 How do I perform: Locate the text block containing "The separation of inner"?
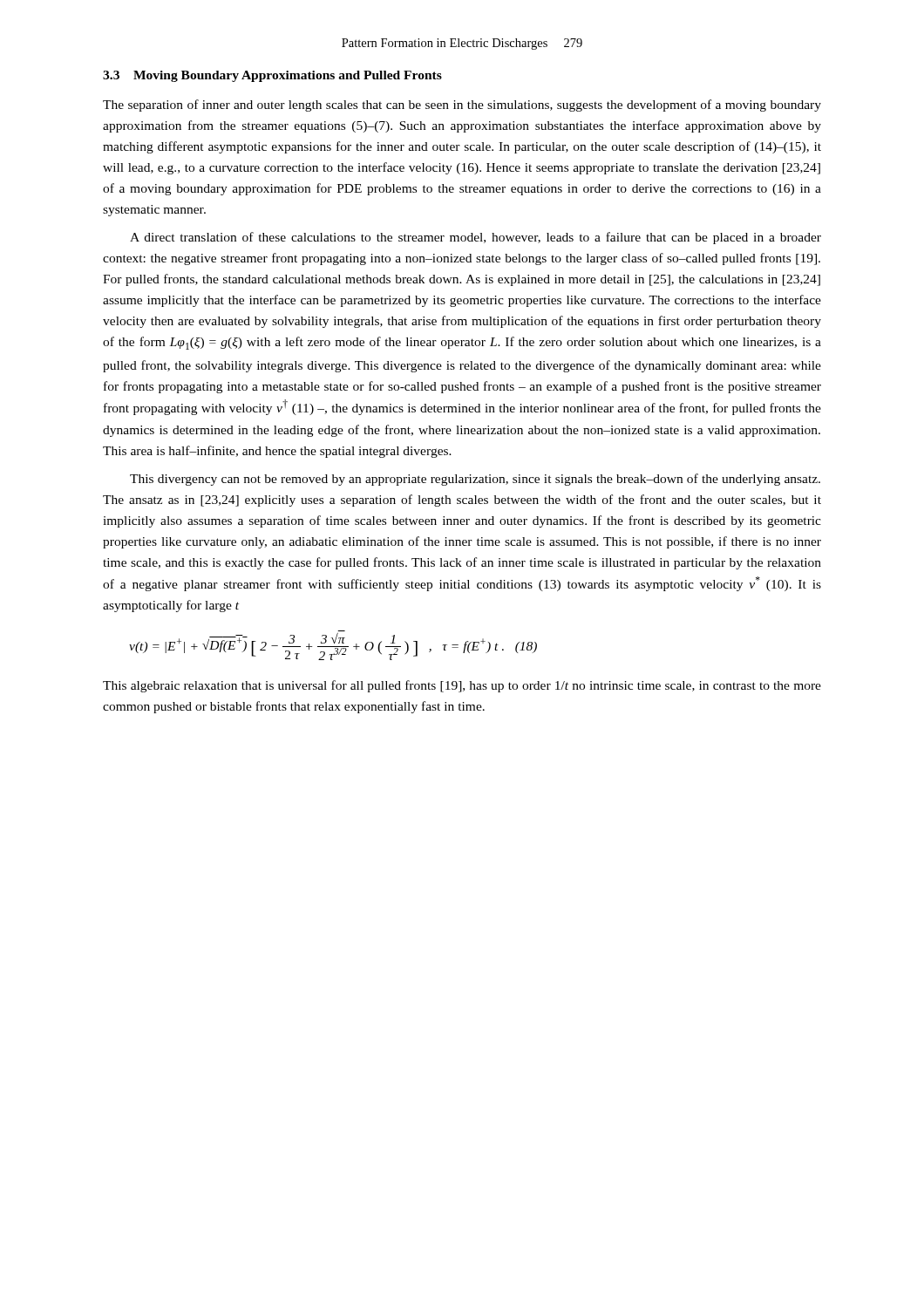click(x=462, y=157)
